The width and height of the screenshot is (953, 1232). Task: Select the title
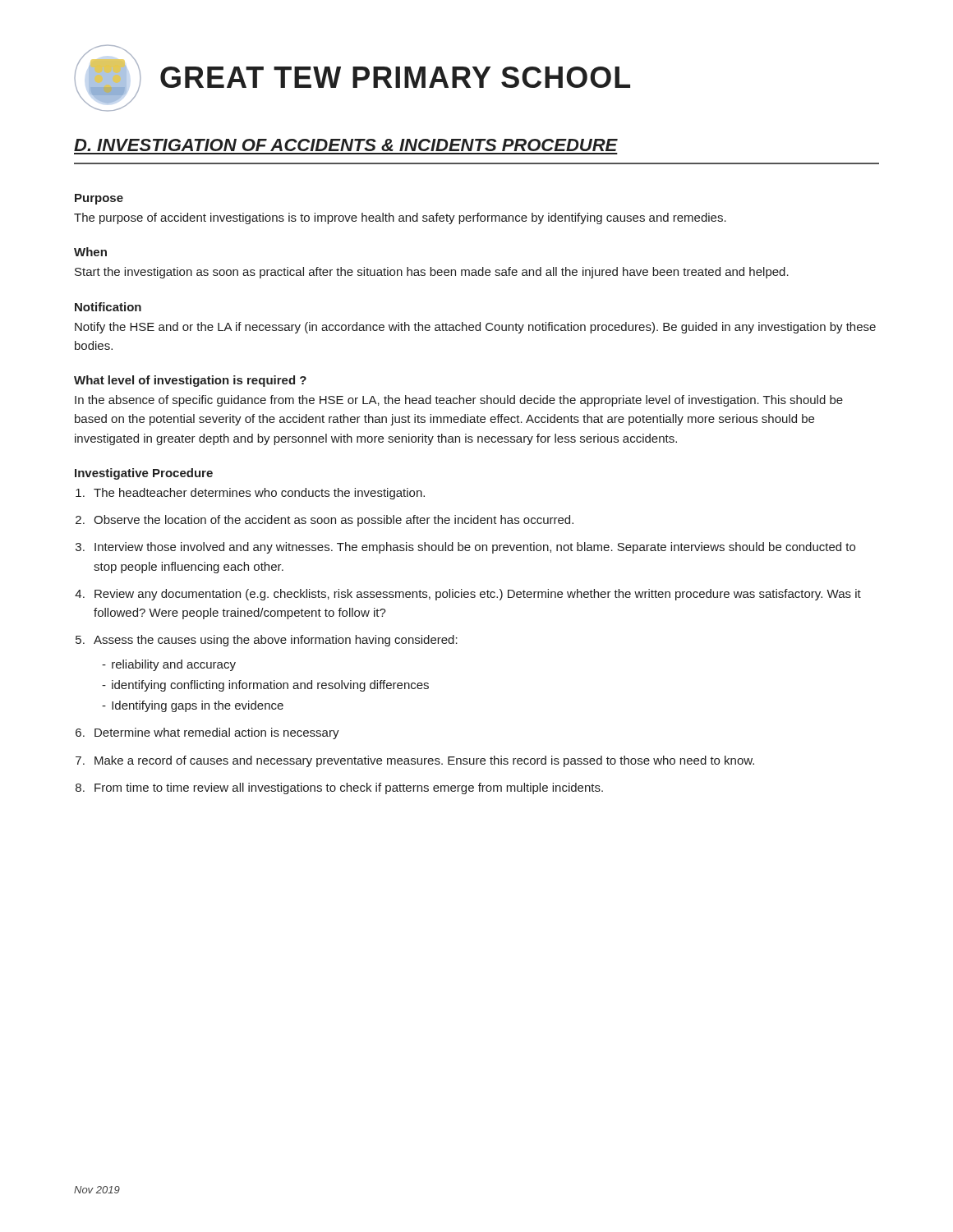point(346,145)
